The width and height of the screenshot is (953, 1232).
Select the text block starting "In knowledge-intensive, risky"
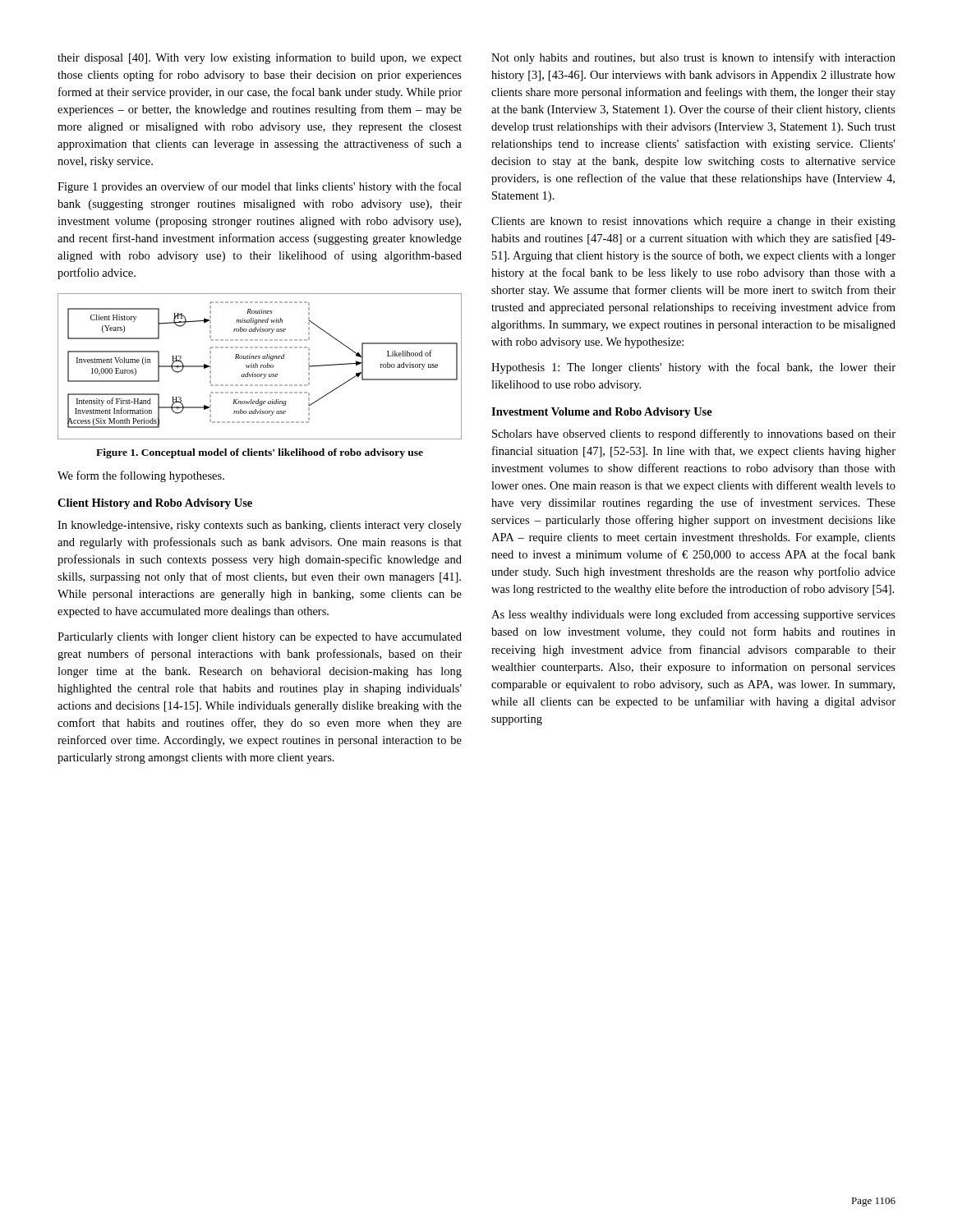[260, 568]
